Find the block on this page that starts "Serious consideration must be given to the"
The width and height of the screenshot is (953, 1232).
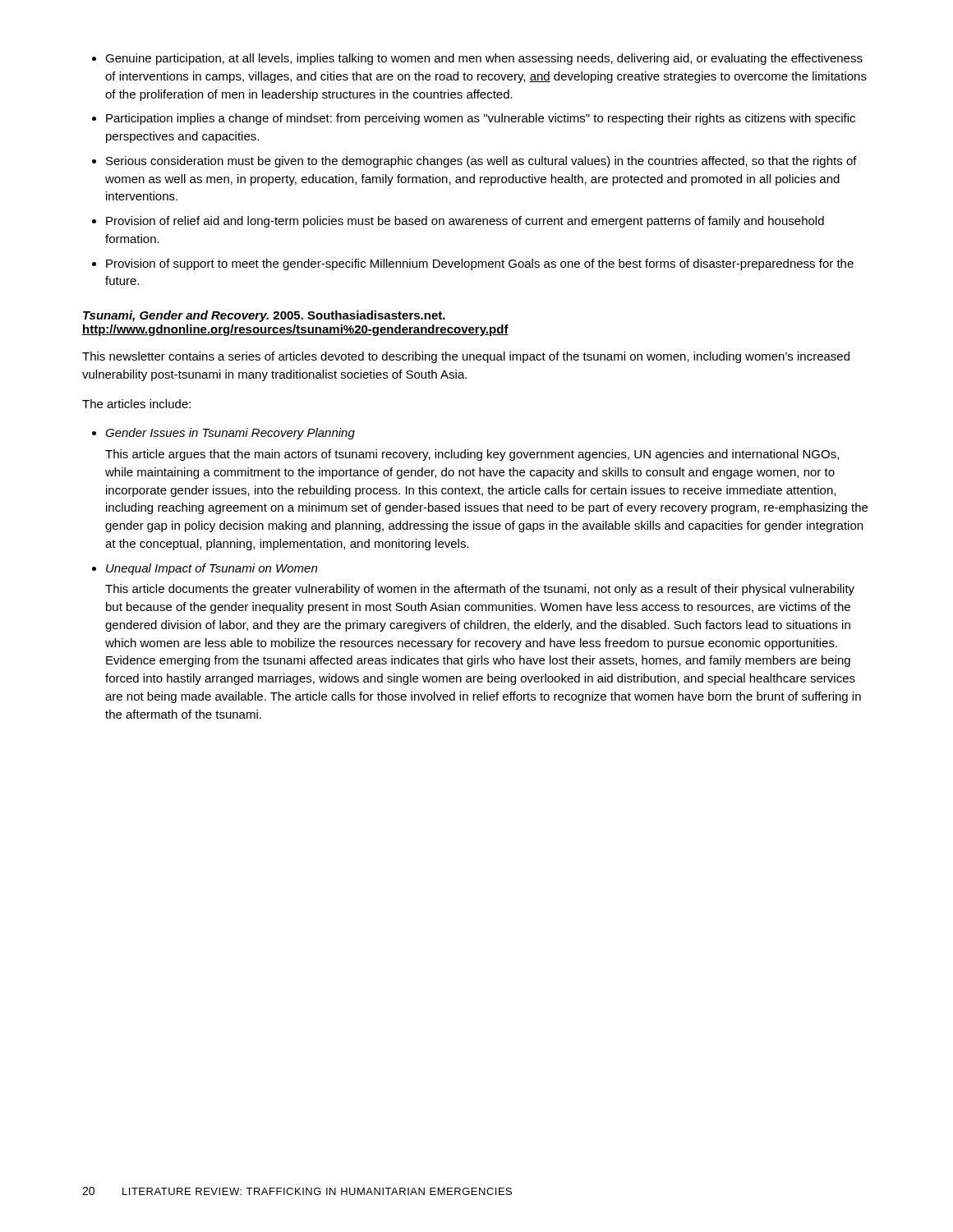click(488, 179)
